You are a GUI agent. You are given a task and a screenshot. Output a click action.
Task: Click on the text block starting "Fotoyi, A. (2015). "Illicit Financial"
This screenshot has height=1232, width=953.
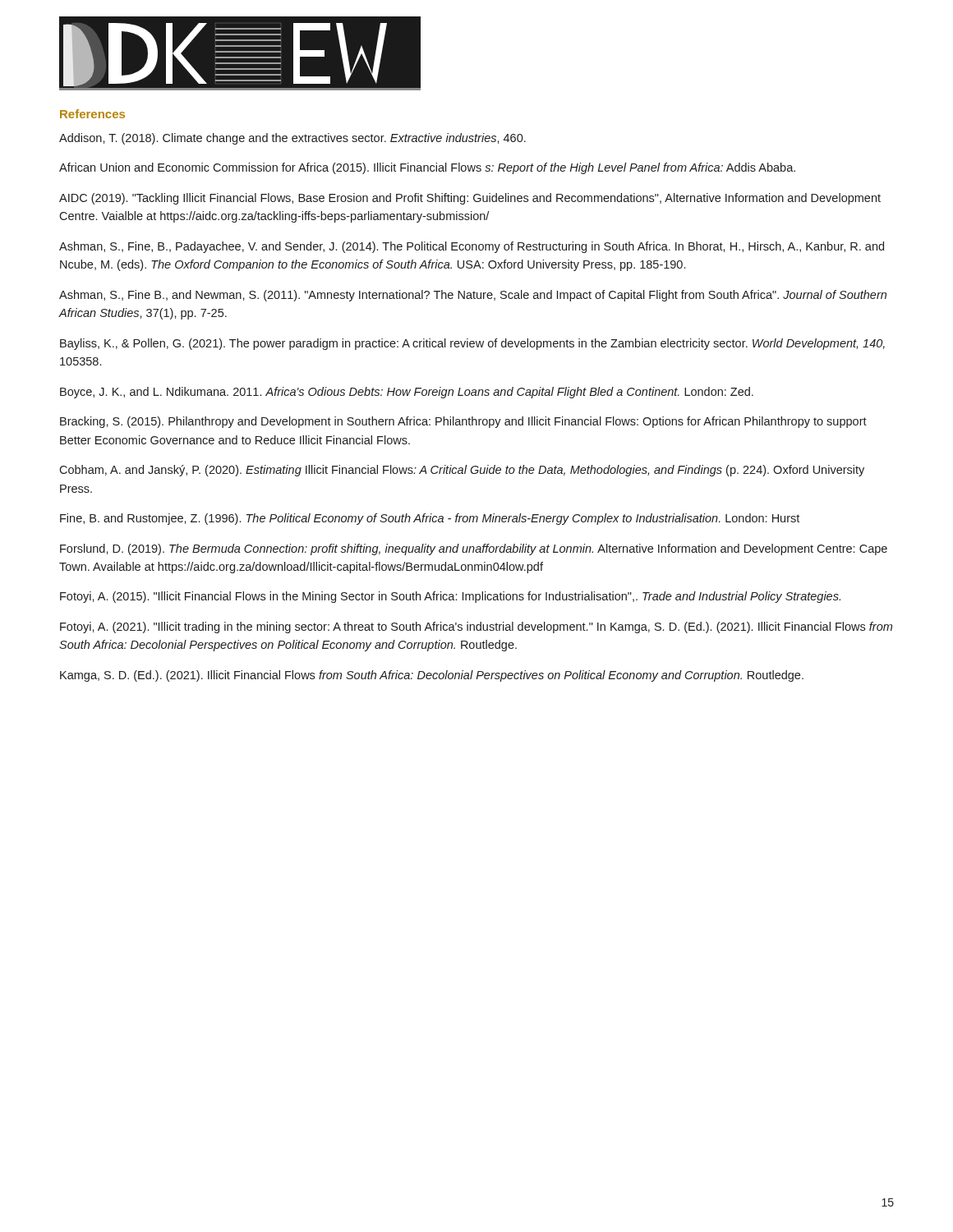click(451, 597)
